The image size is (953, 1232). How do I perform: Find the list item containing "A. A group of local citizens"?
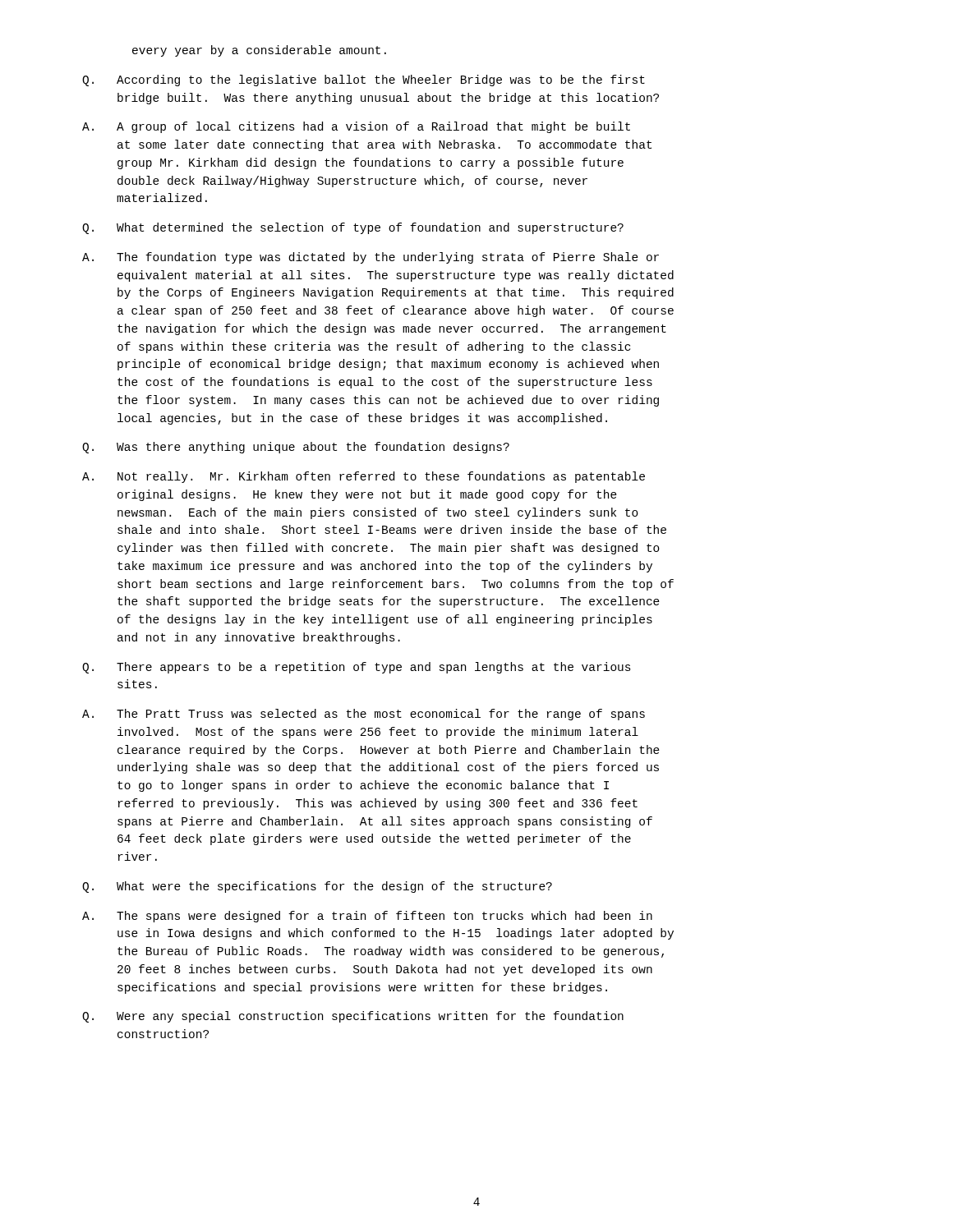click(x=476, y=164)
